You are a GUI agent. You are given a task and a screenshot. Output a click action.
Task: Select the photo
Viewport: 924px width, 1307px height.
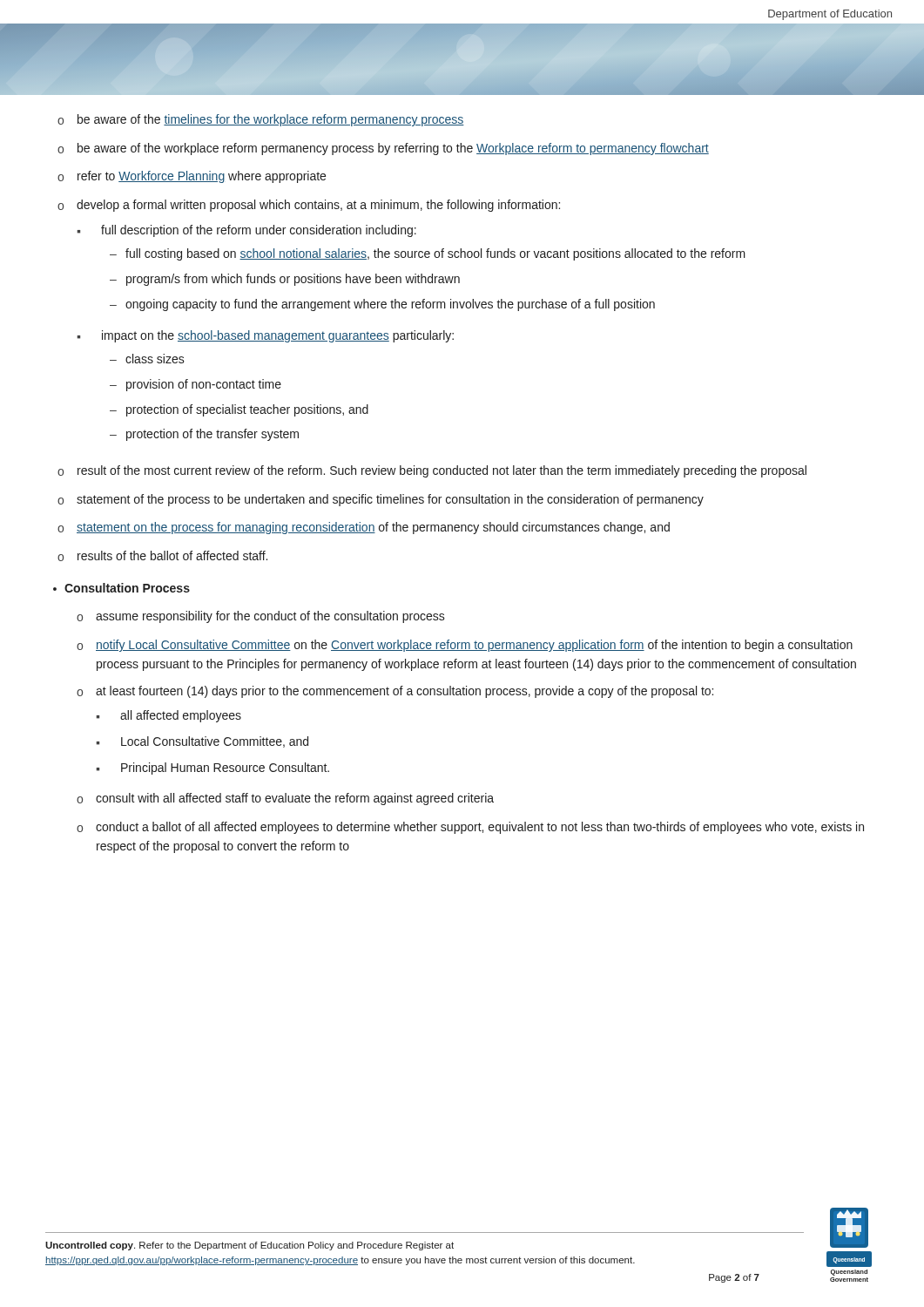462,59
